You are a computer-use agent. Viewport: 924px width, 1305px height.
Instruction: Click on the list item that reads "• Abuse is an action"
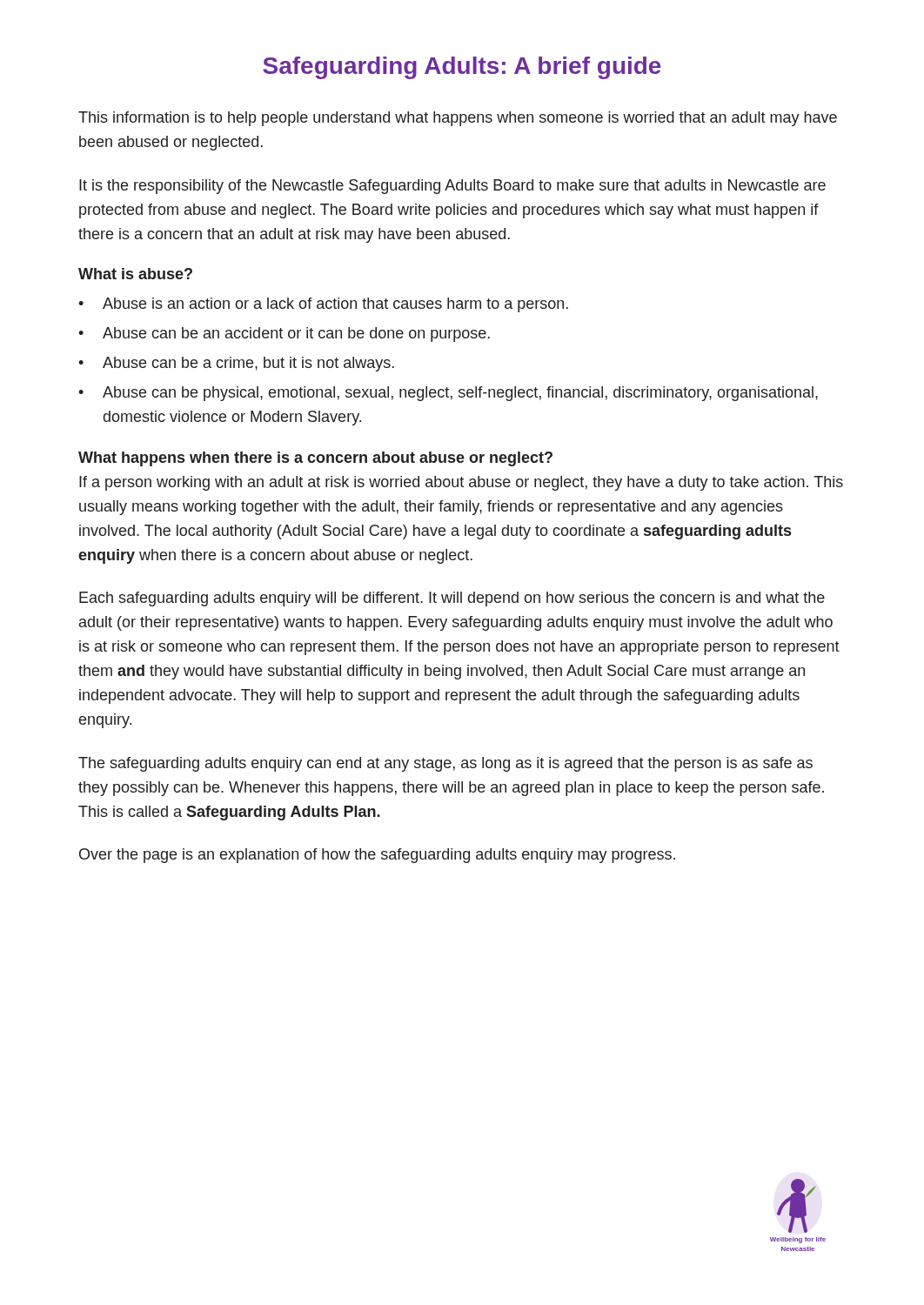click(324, 305)
